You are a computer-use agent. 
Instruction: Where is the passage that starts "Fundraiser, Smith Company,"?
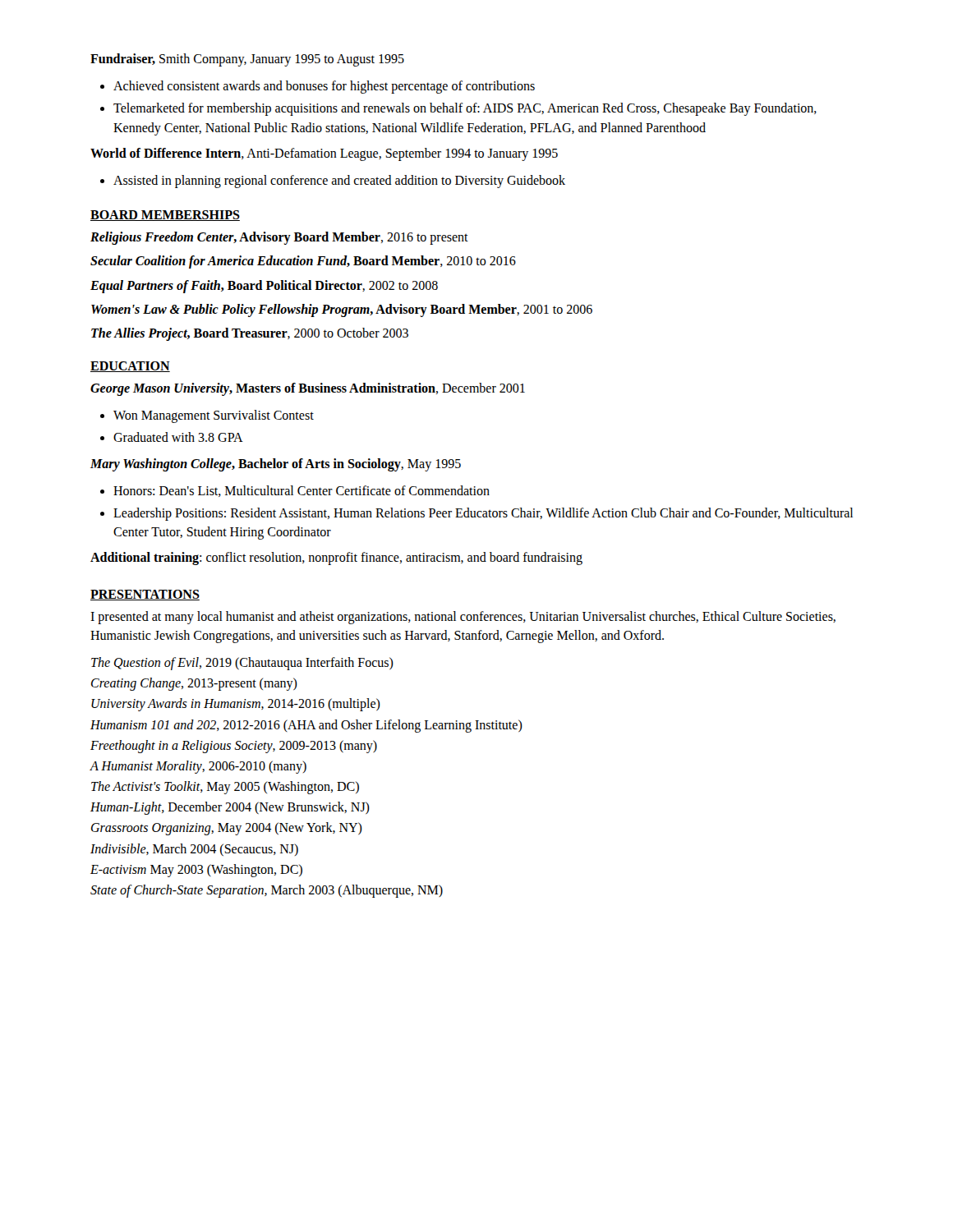[x=247, y=60]
